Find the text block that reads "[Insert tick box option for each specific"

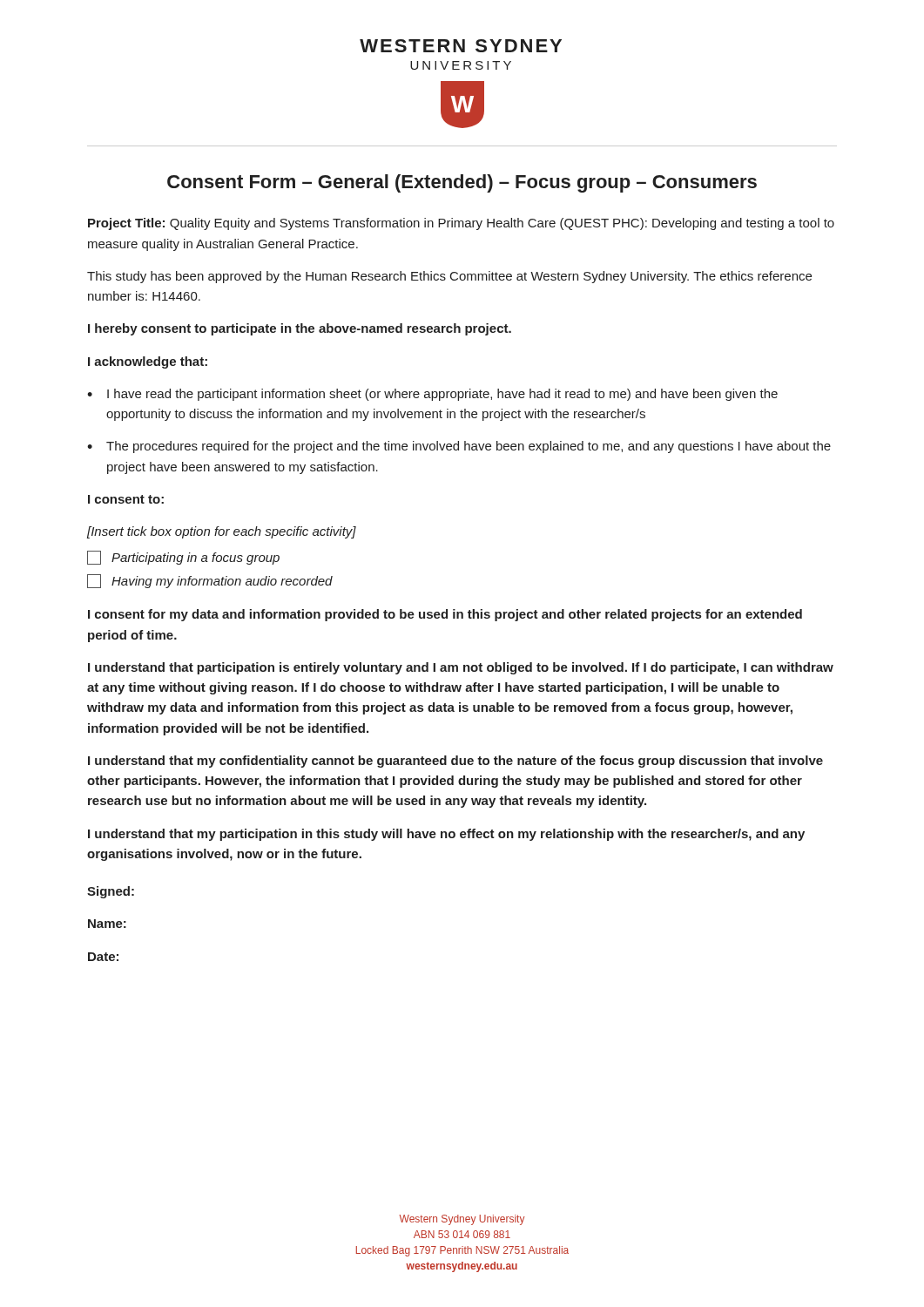pos(221,531)
